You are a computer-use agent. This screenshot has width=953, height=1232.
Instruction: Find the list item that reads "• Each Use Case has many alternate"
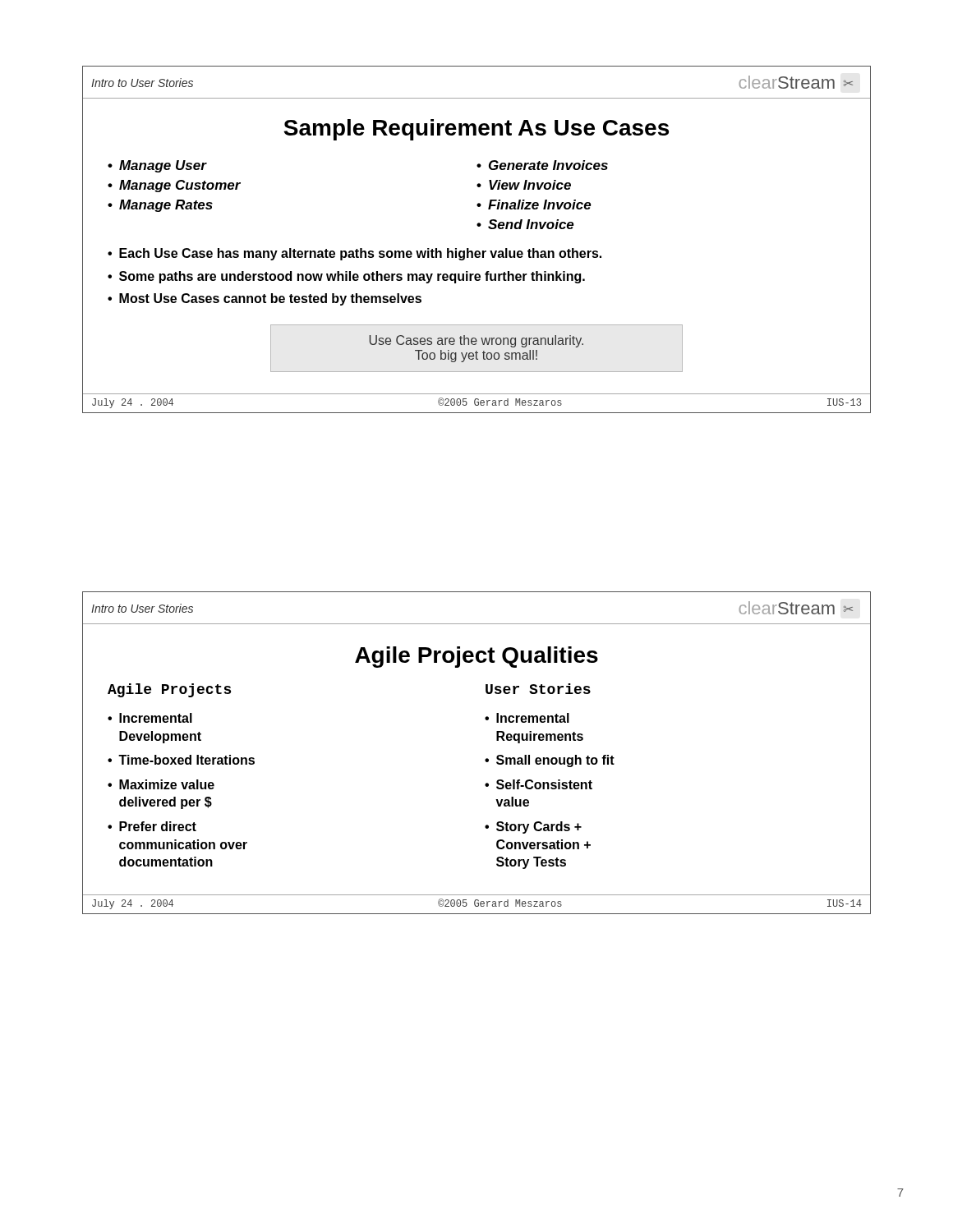click(x=476, y=254)
